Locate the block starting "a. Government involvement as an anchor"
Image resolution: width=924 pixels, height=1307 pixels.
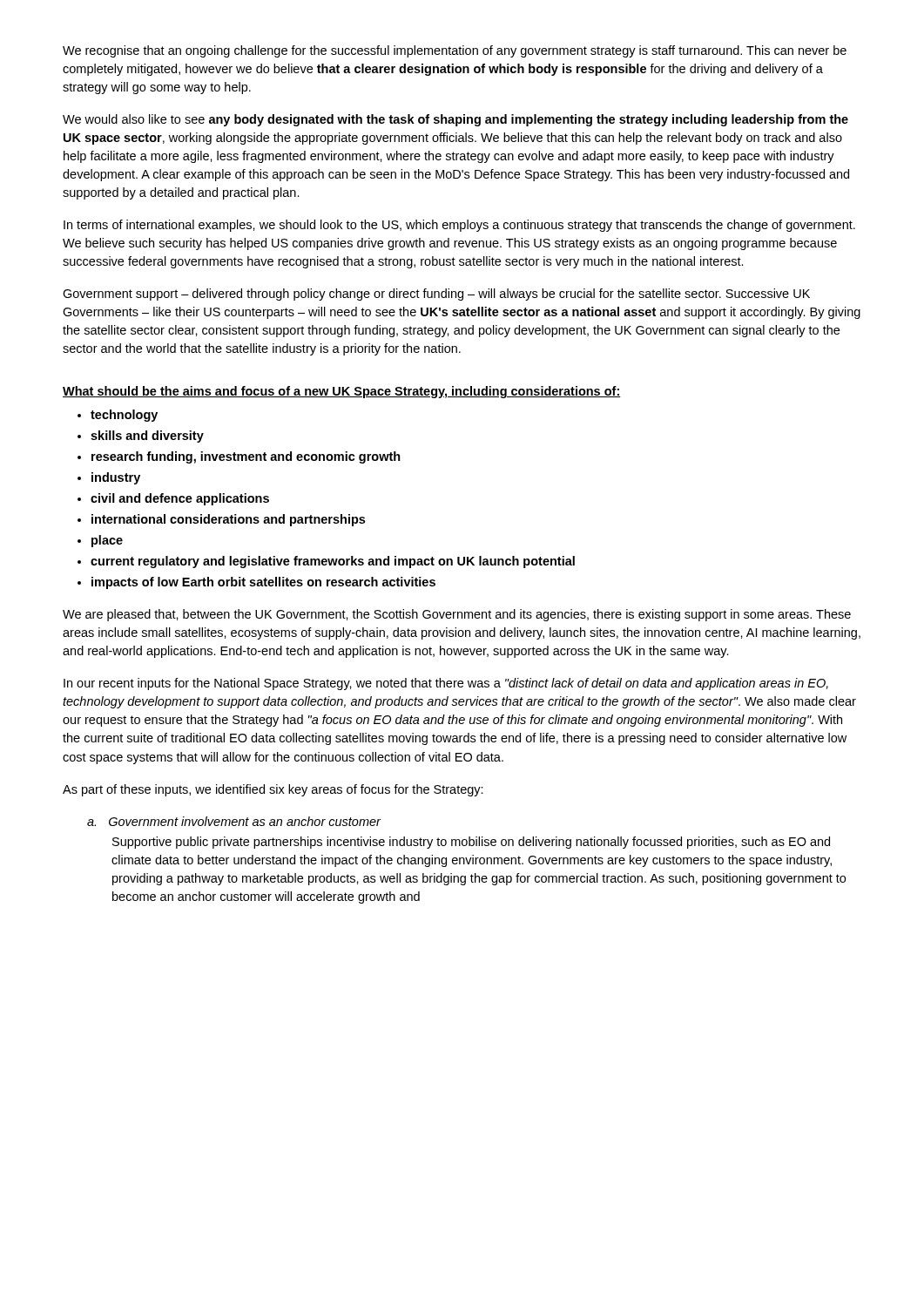tap(474, 859)
